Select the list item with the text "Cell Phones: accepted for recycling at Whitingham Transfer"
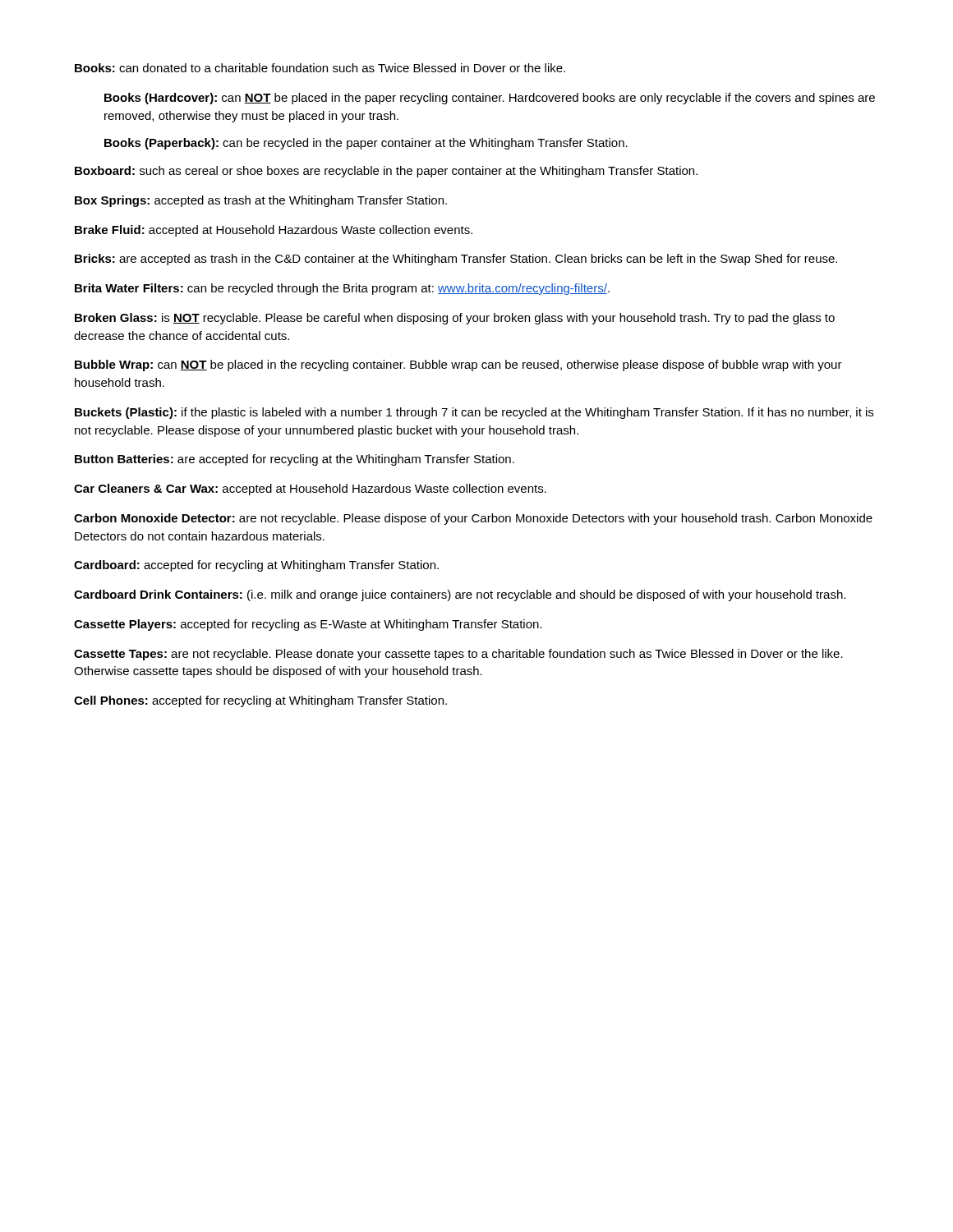This screenshot has height=1232, width=953. coord(261,700)
